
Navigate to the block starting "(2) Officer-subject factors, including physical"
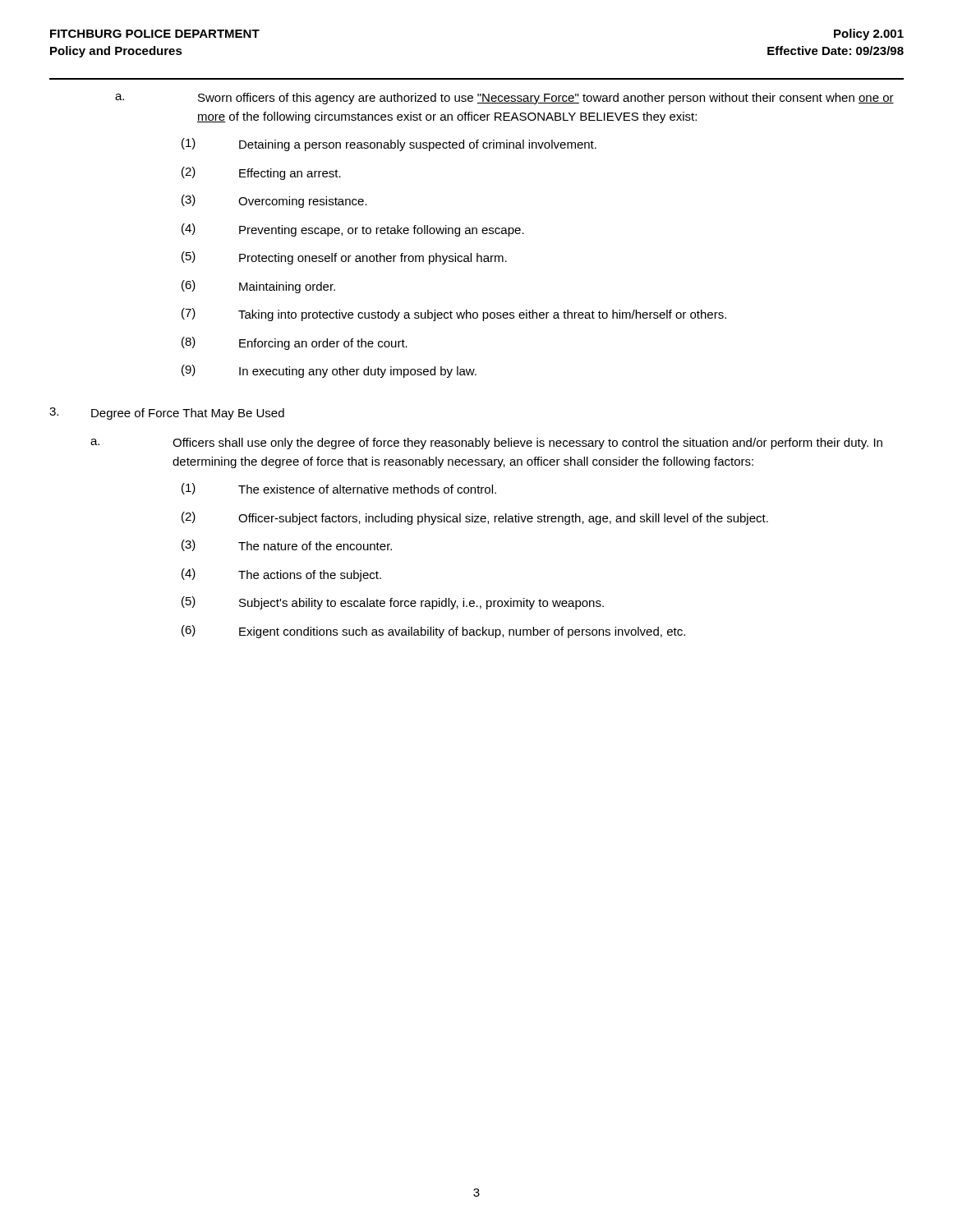coord(542,518)
